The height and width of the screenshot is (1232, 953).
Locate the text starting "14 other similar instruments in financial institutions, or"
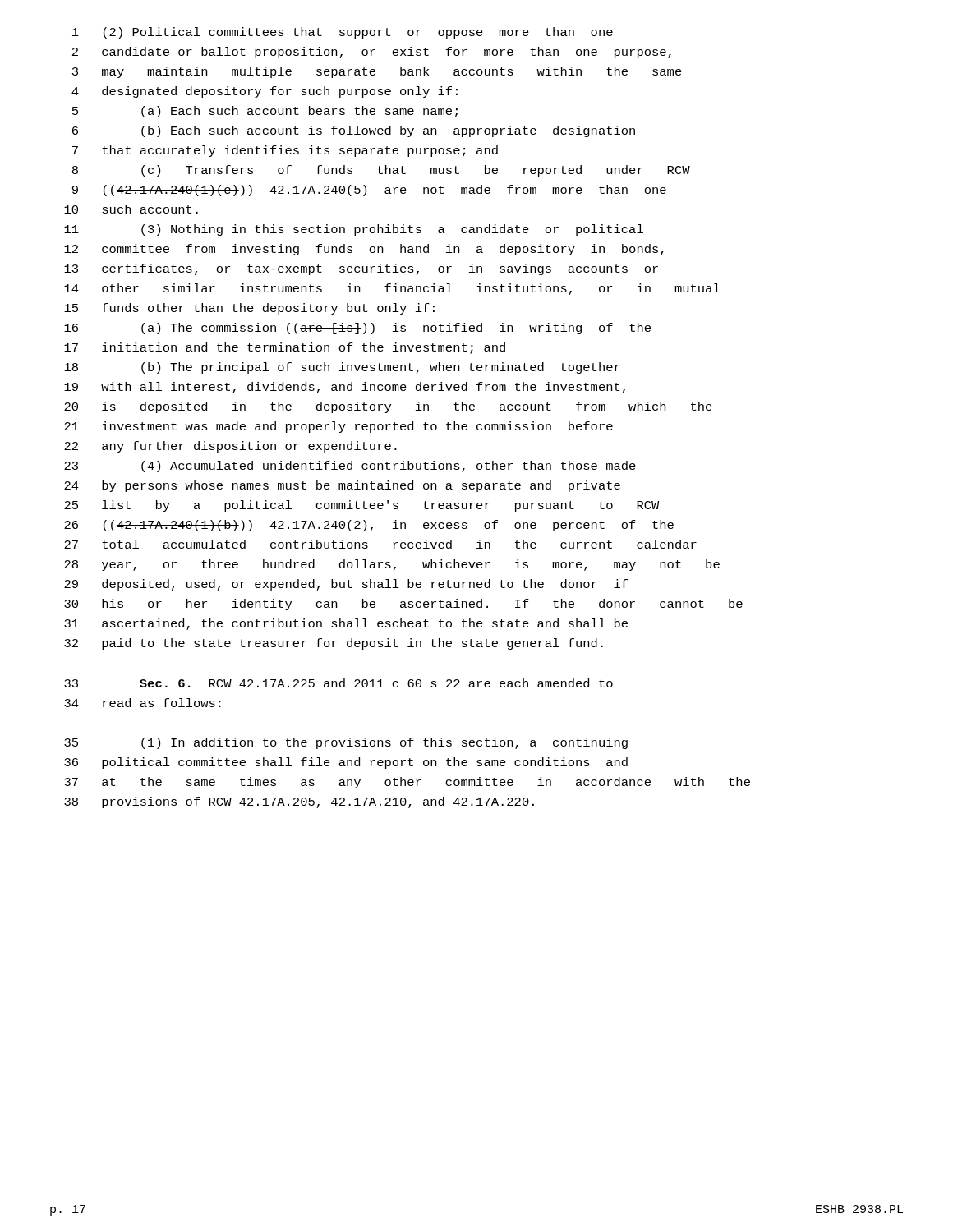coord(385,289)
